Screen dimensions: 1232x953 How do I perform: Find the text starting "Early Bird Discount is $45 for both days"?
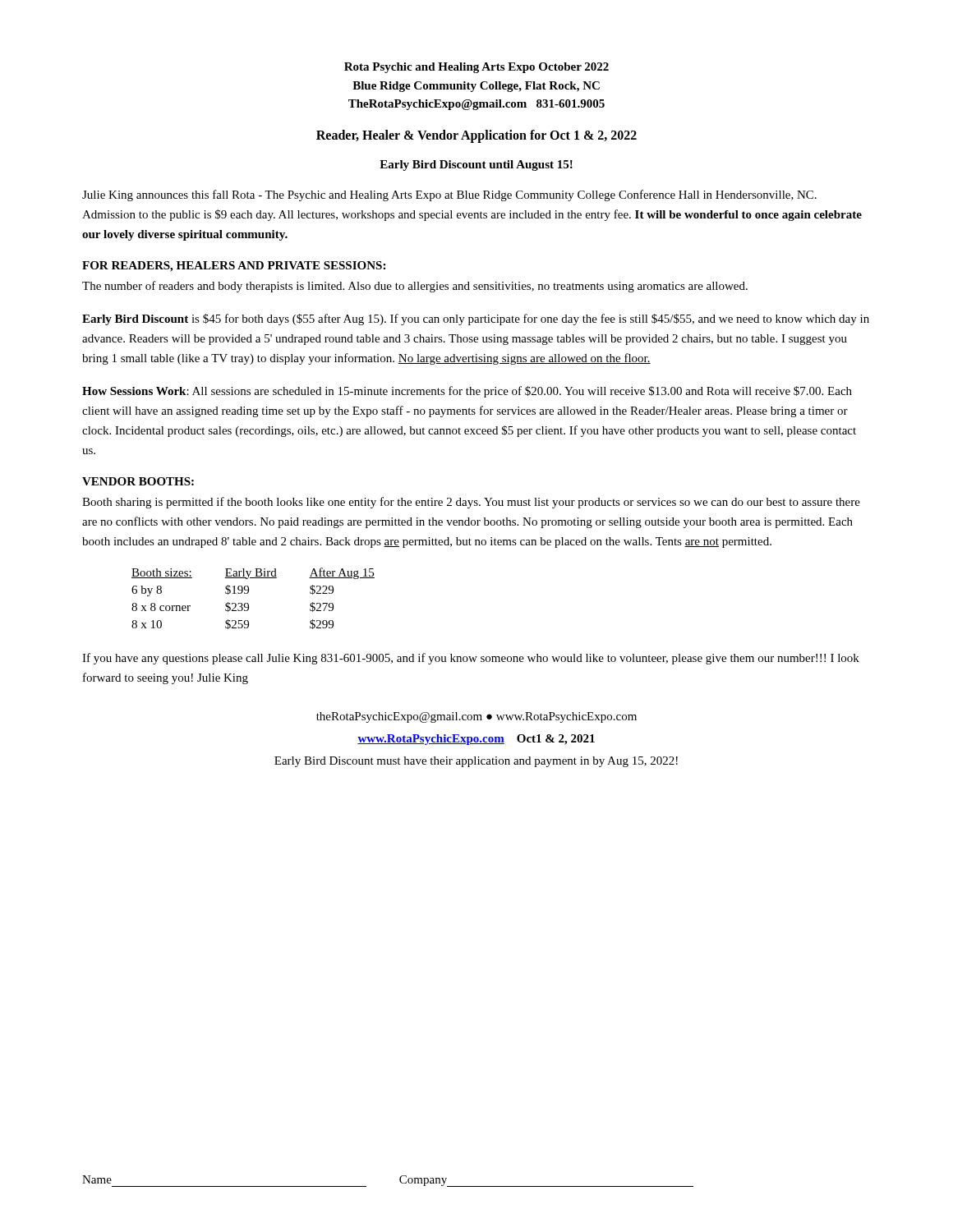click(x=476, y=338)
